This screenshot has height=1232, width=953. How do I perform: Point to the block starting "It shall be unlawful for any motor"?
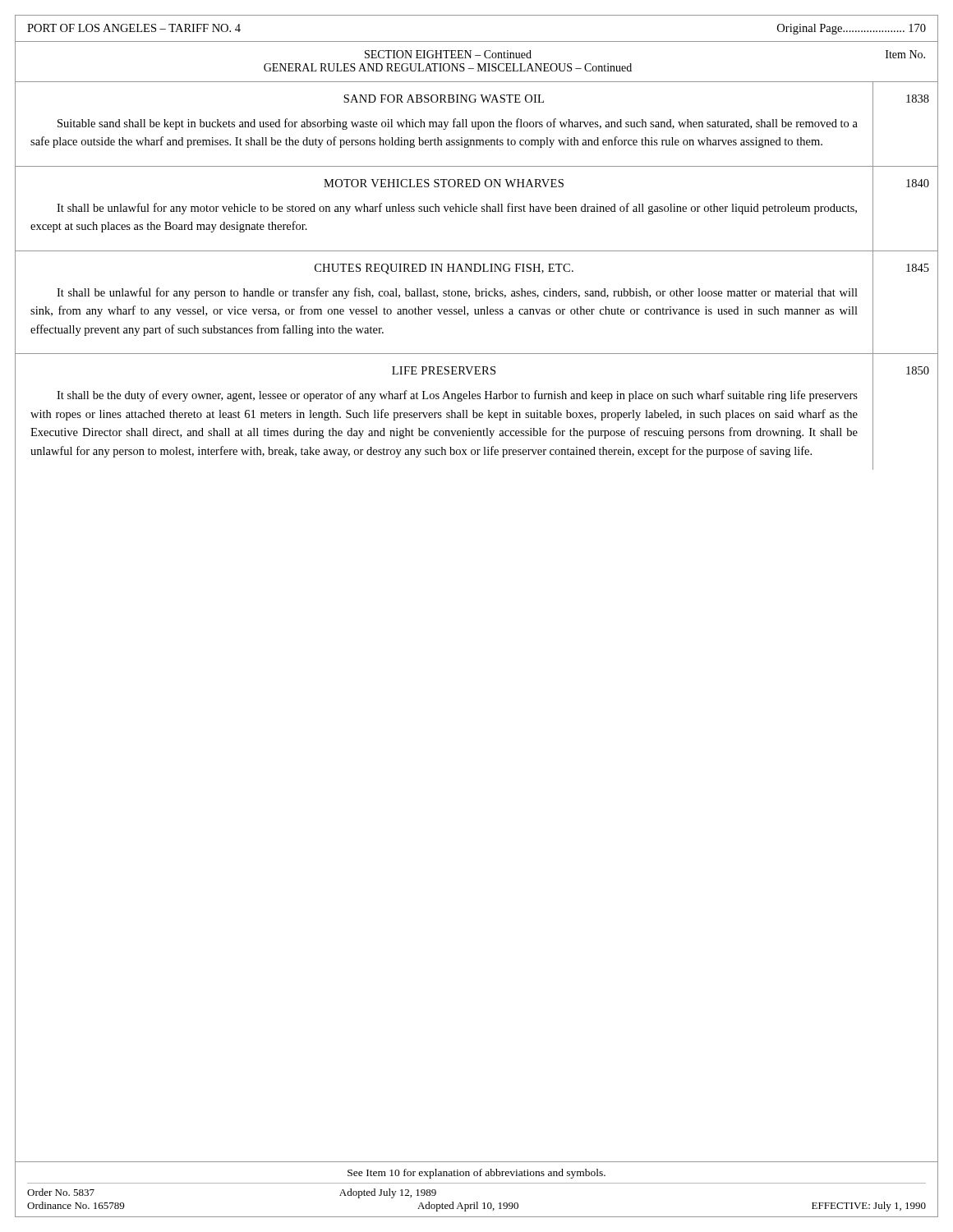(444, 217)
